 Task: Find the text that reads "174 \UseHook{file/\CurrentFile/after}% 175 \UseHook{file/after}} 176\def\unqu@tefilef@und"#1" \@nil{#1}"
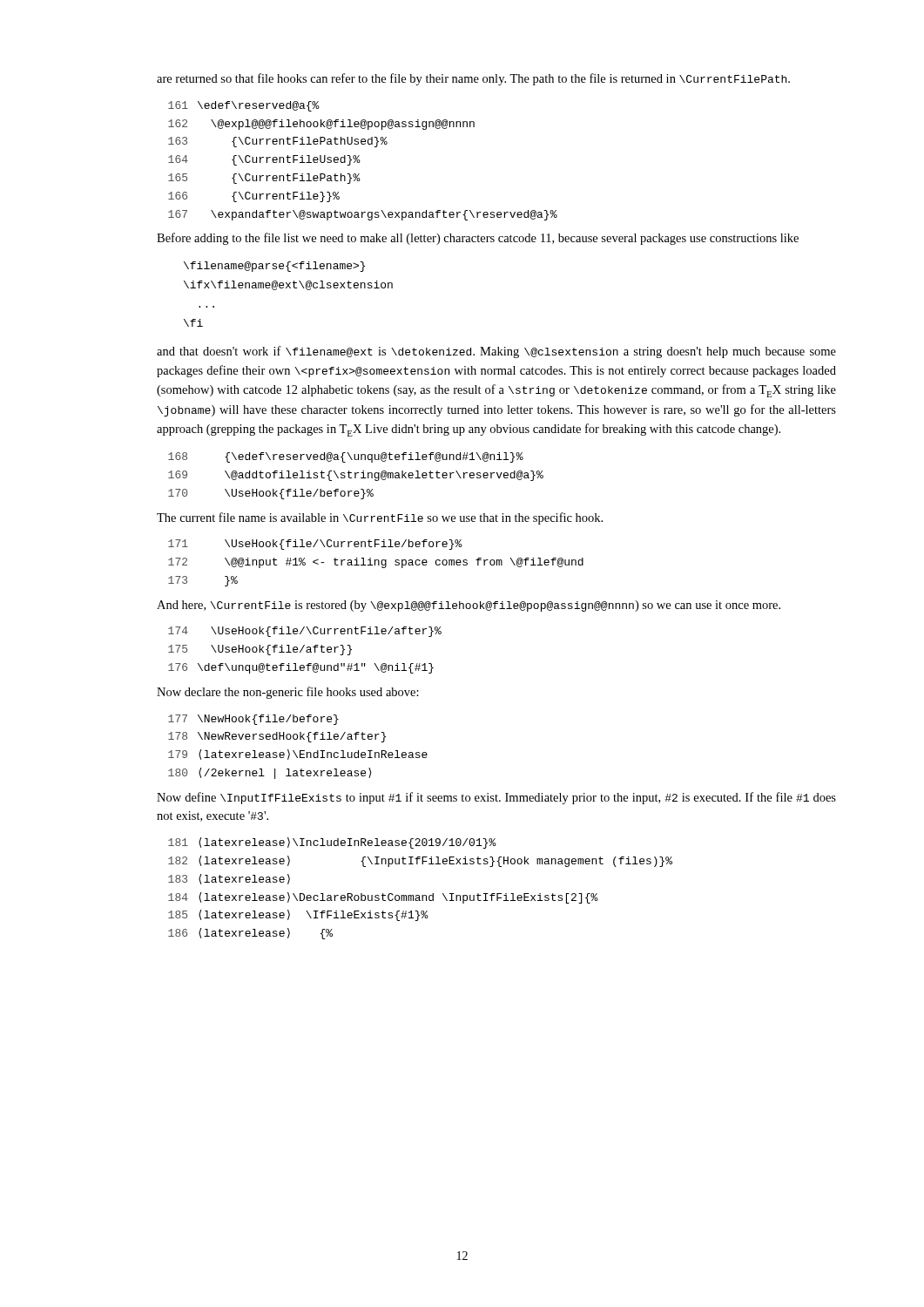(305, 632)
